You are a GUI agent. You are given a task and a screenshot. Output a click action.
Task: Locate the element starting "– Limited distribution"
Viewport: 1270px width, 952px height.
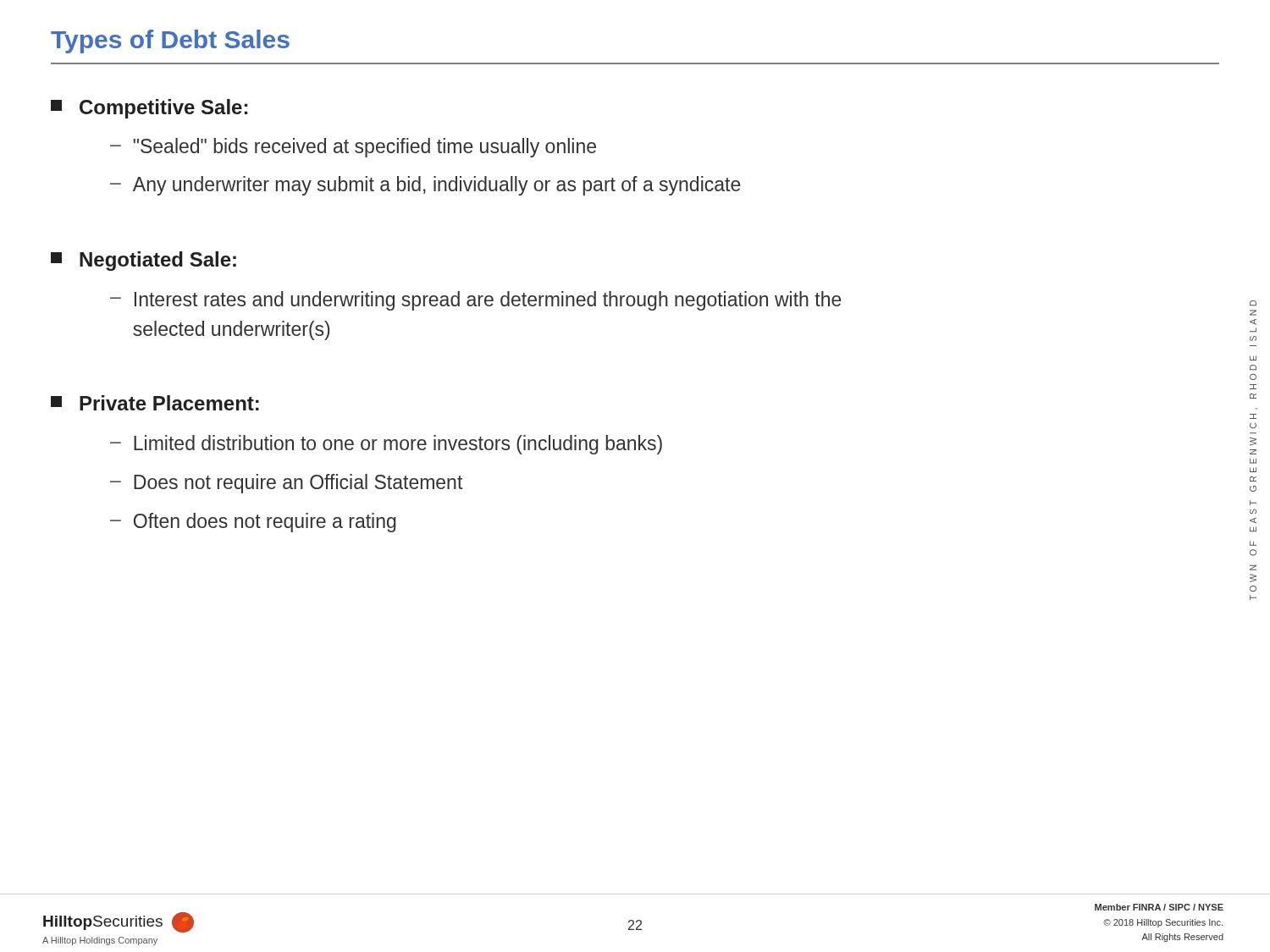(x=387, y=444)
